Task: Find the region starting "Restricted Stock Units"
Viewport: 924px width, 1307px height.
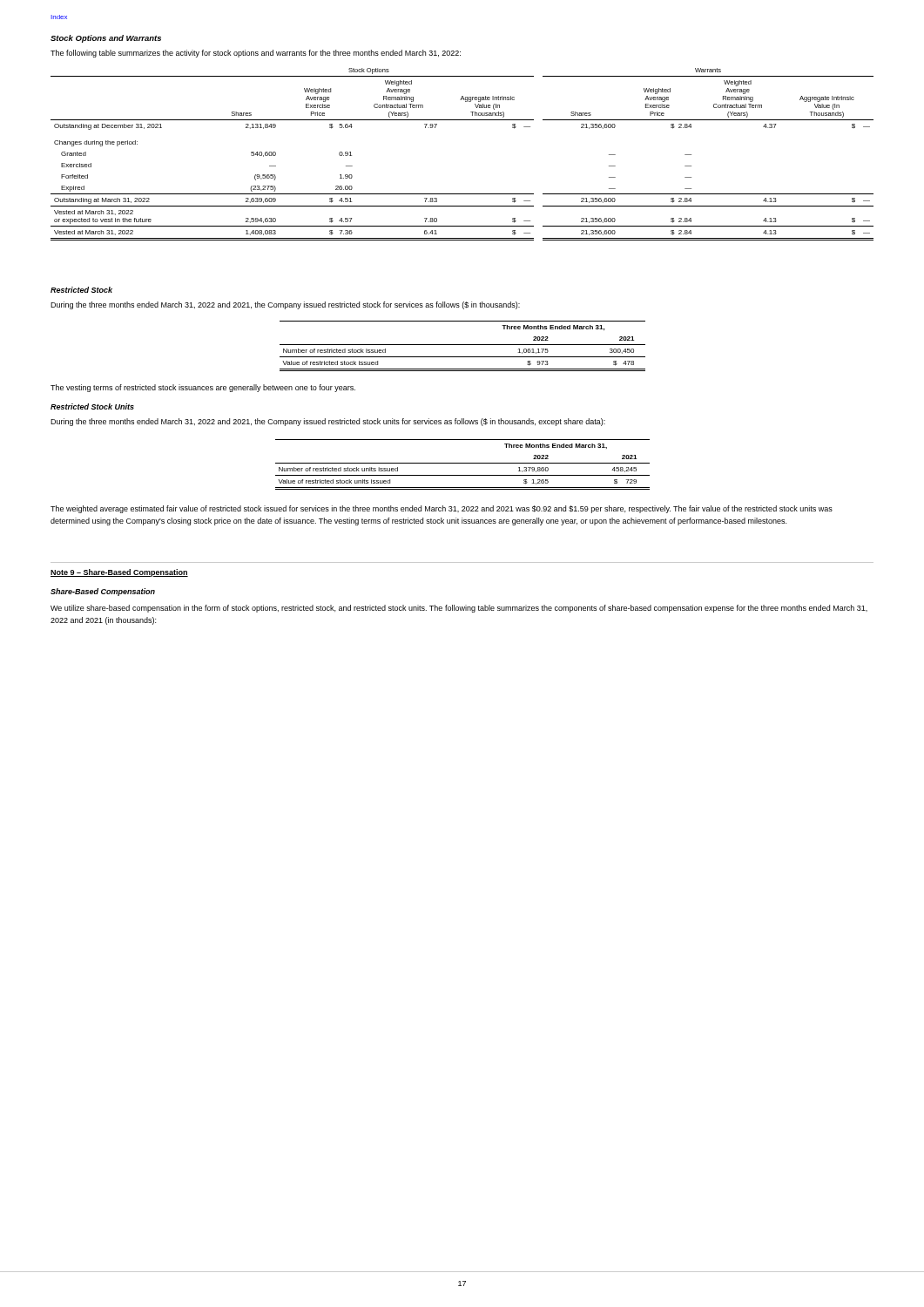Action: tap(92, 407)
